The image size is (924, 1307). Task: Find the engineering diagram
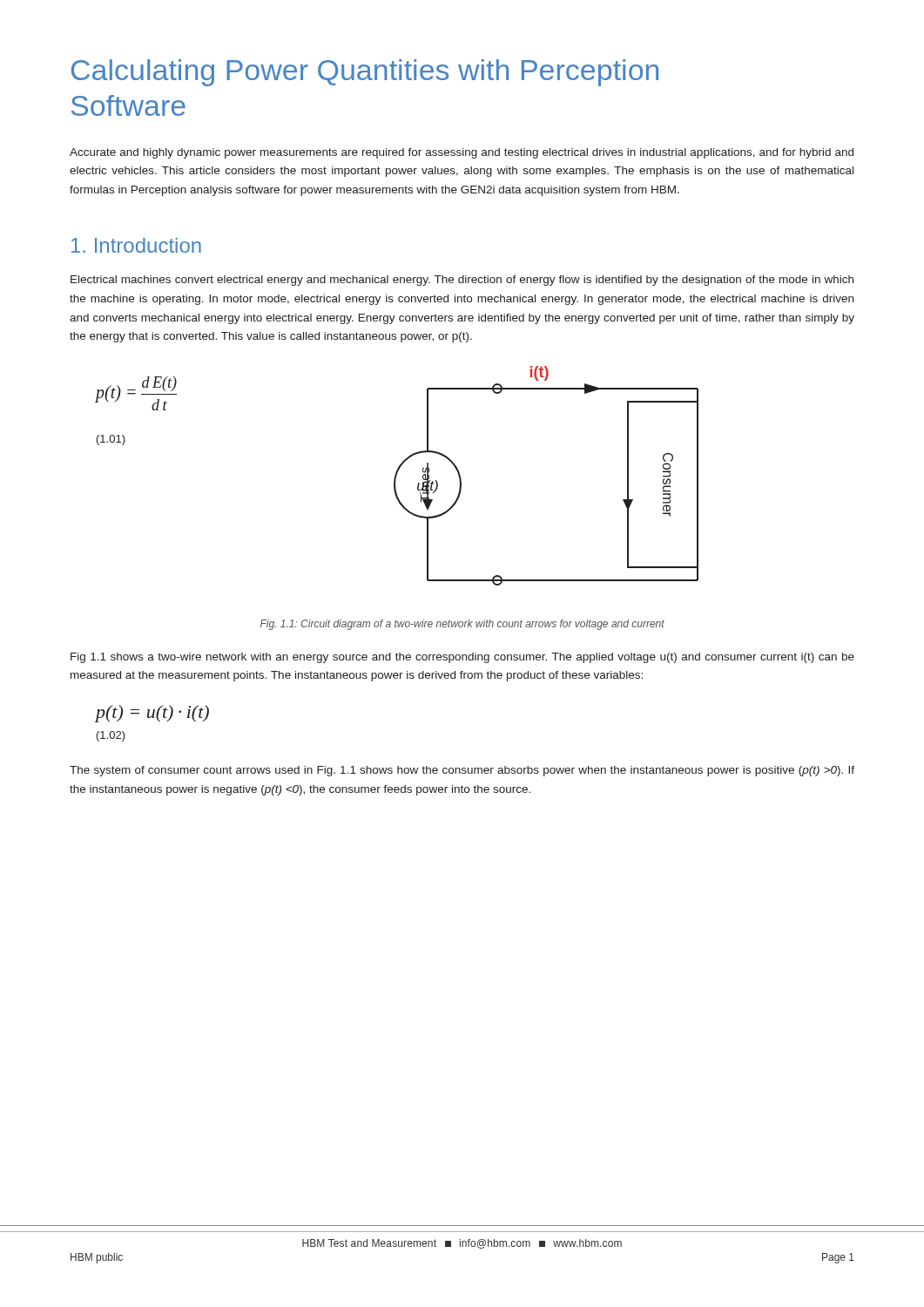pos(549,484)
